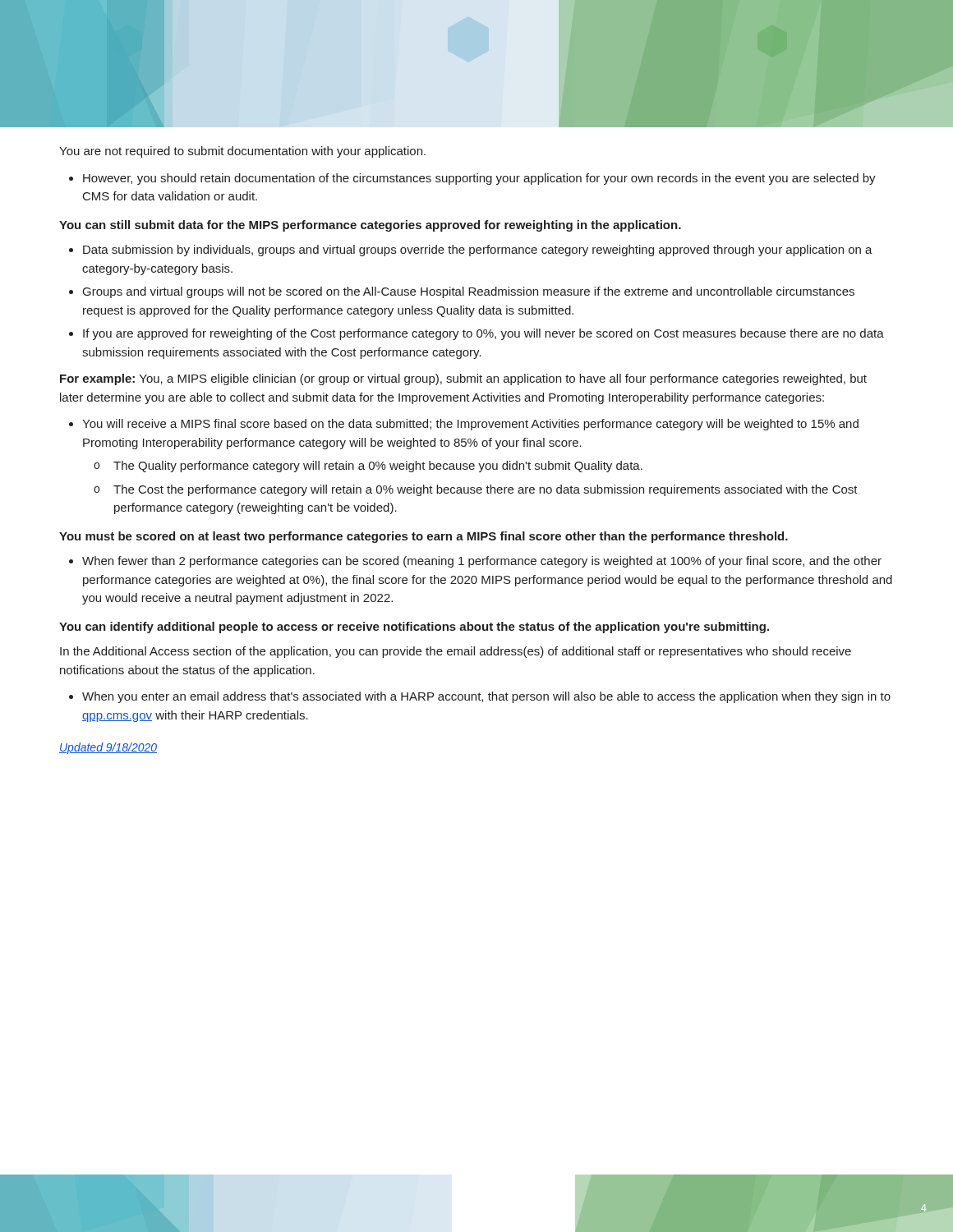Viewport: 953px width, 1232px height.
Task: Locate the passage starting "When fewer than 2"
Action: click(x=487, y=579)
